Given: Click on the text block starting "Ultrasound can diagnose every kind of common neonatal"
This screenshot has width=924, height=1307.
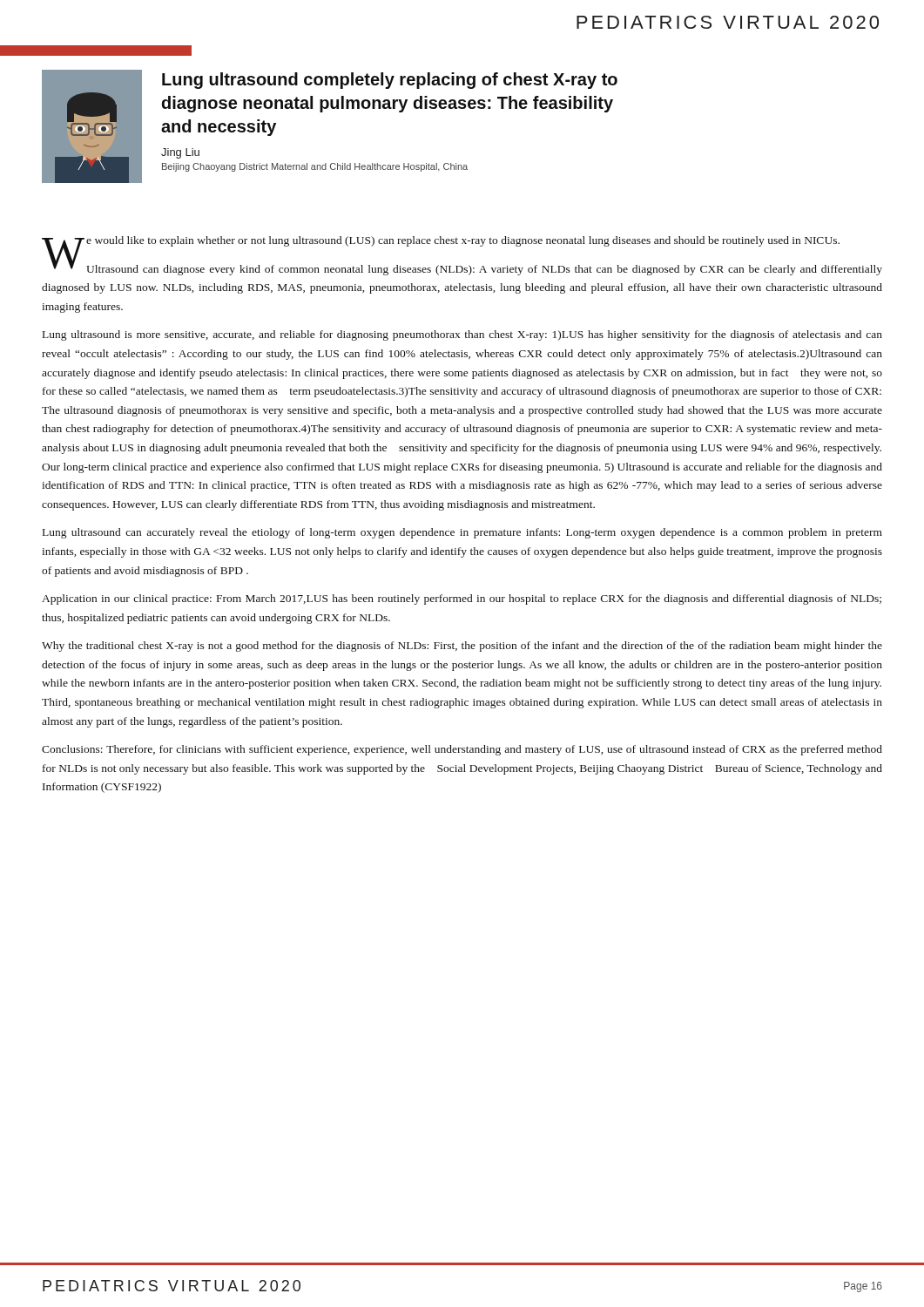Looking at the screenshot, I should pyautogui.click(x=462, y=287).
